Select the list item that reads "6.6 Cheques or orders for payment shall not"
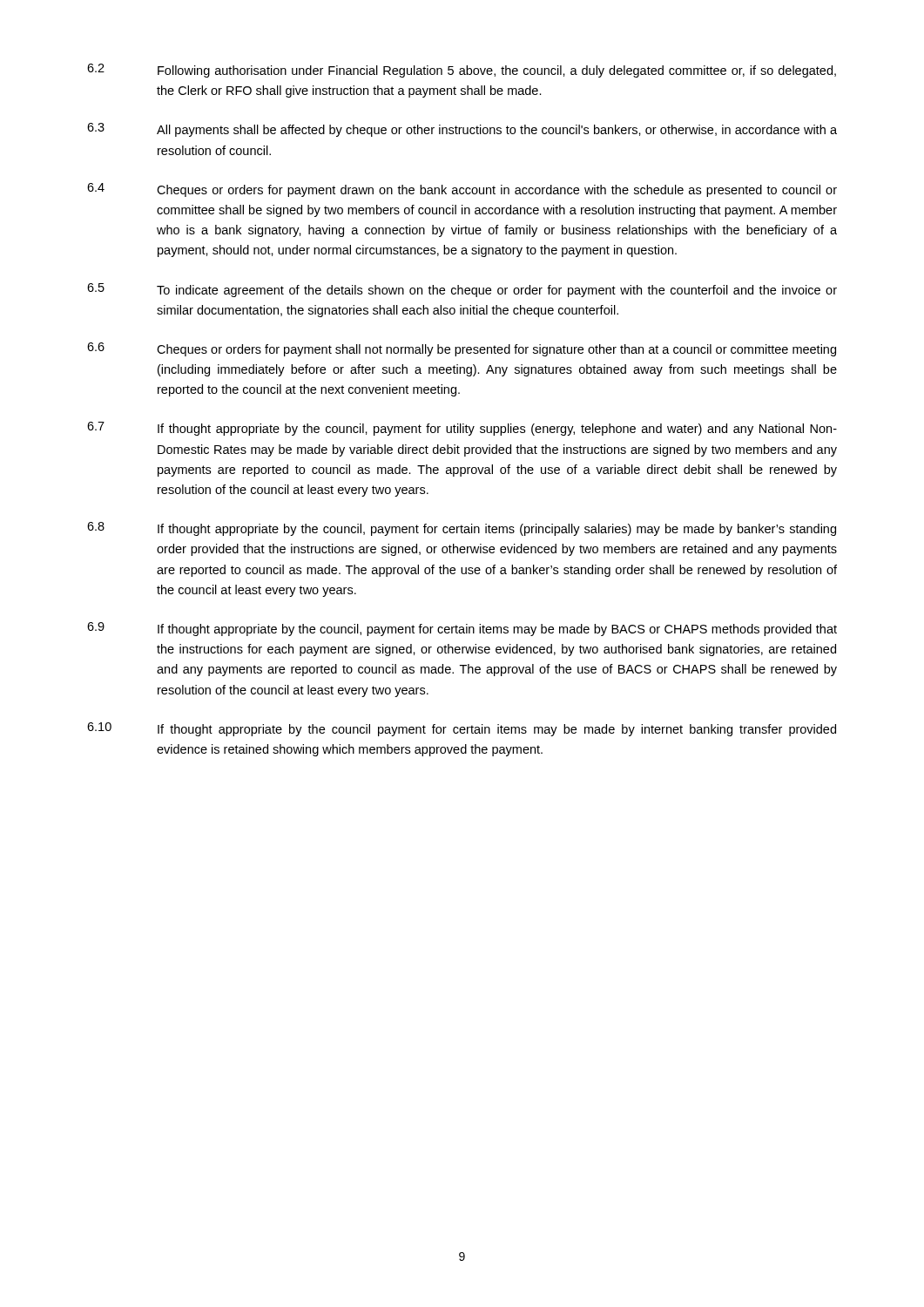Image resolution: width=924 pixels, height=1307 pixels. point(462,370)
